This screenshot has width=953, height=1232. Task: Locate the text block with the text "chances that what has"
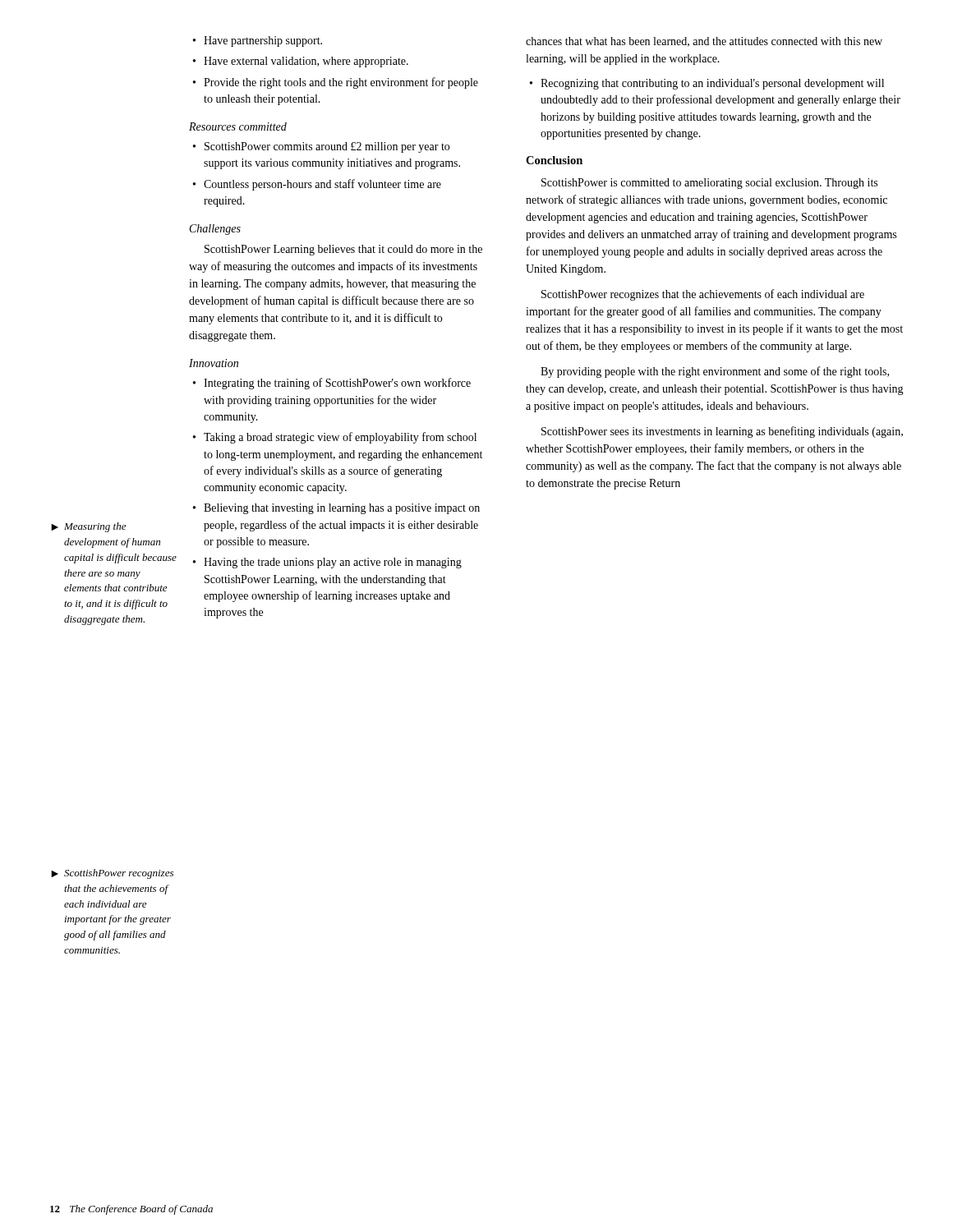click(x=704, y=50)
